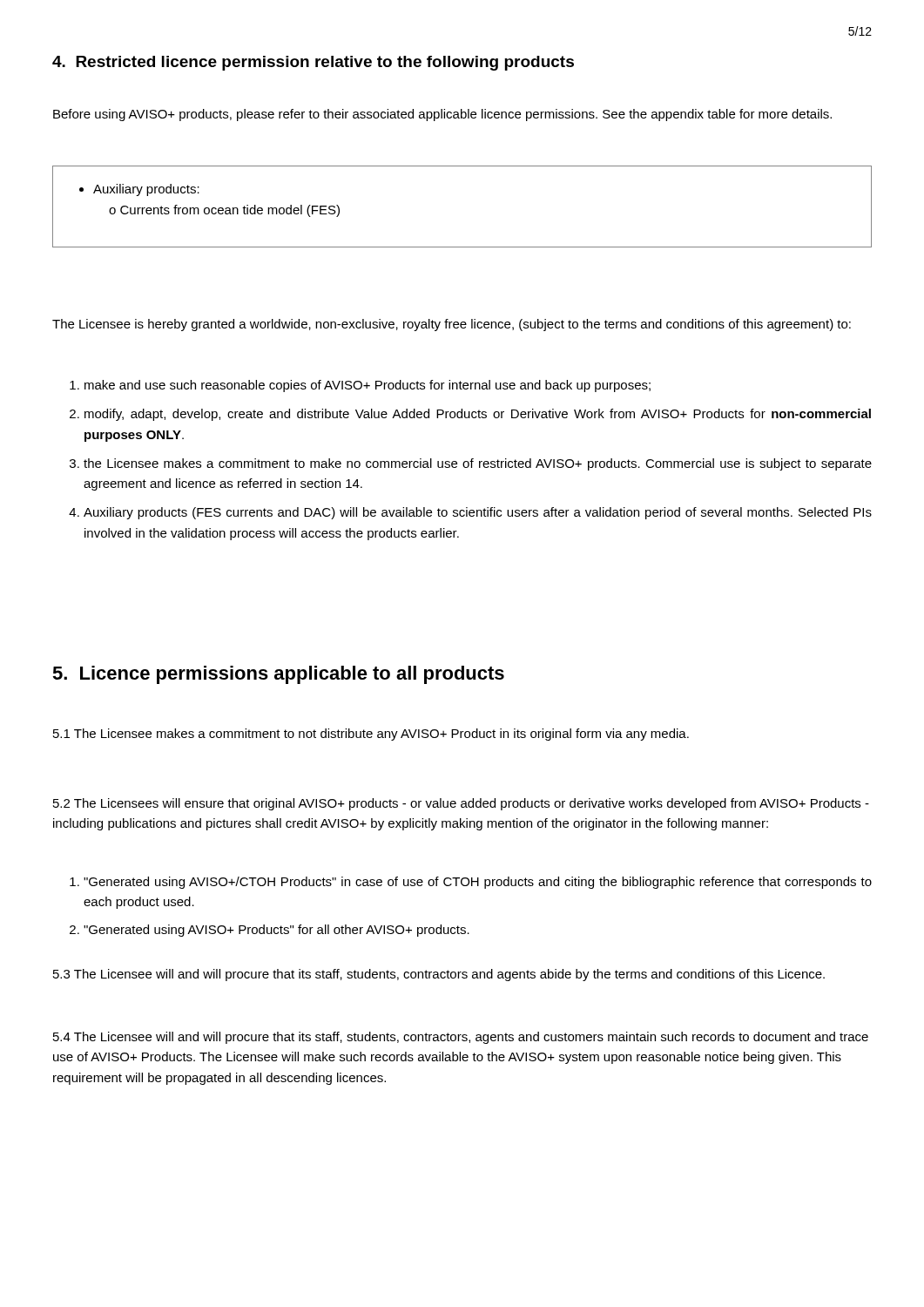Locate the text starting "The Licensee is hereby granted a worldwide, non-exclusive,"
This screenshot has height=1307, width=924.
pos(452,324)
